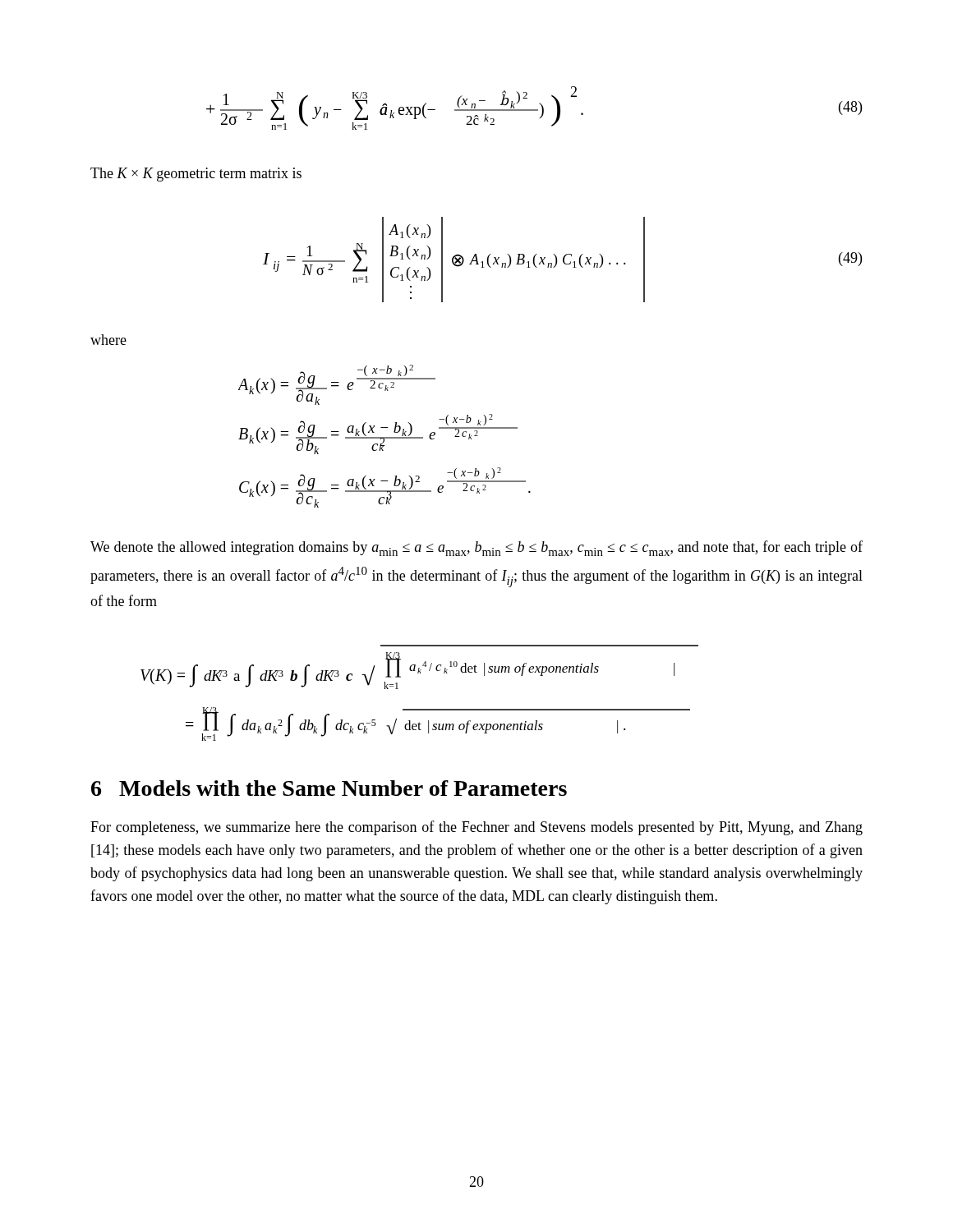953x1232 pixels.
Task: Click on the section header that says "6 Models with the Same"
Action: point(329,788)
